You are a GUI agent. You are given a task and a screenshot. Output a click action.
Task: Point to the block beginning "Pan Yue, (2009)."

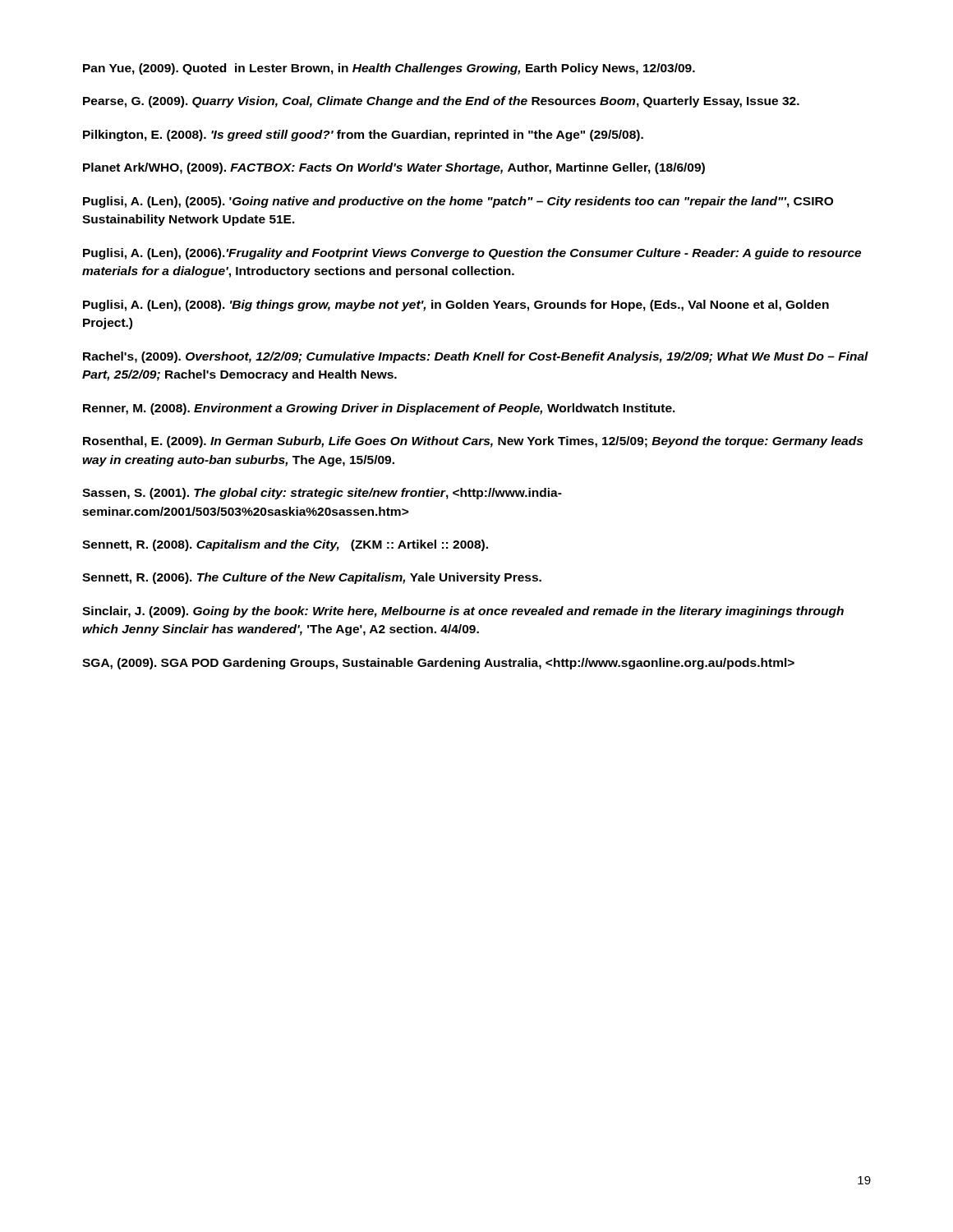(x=389, y=68)
